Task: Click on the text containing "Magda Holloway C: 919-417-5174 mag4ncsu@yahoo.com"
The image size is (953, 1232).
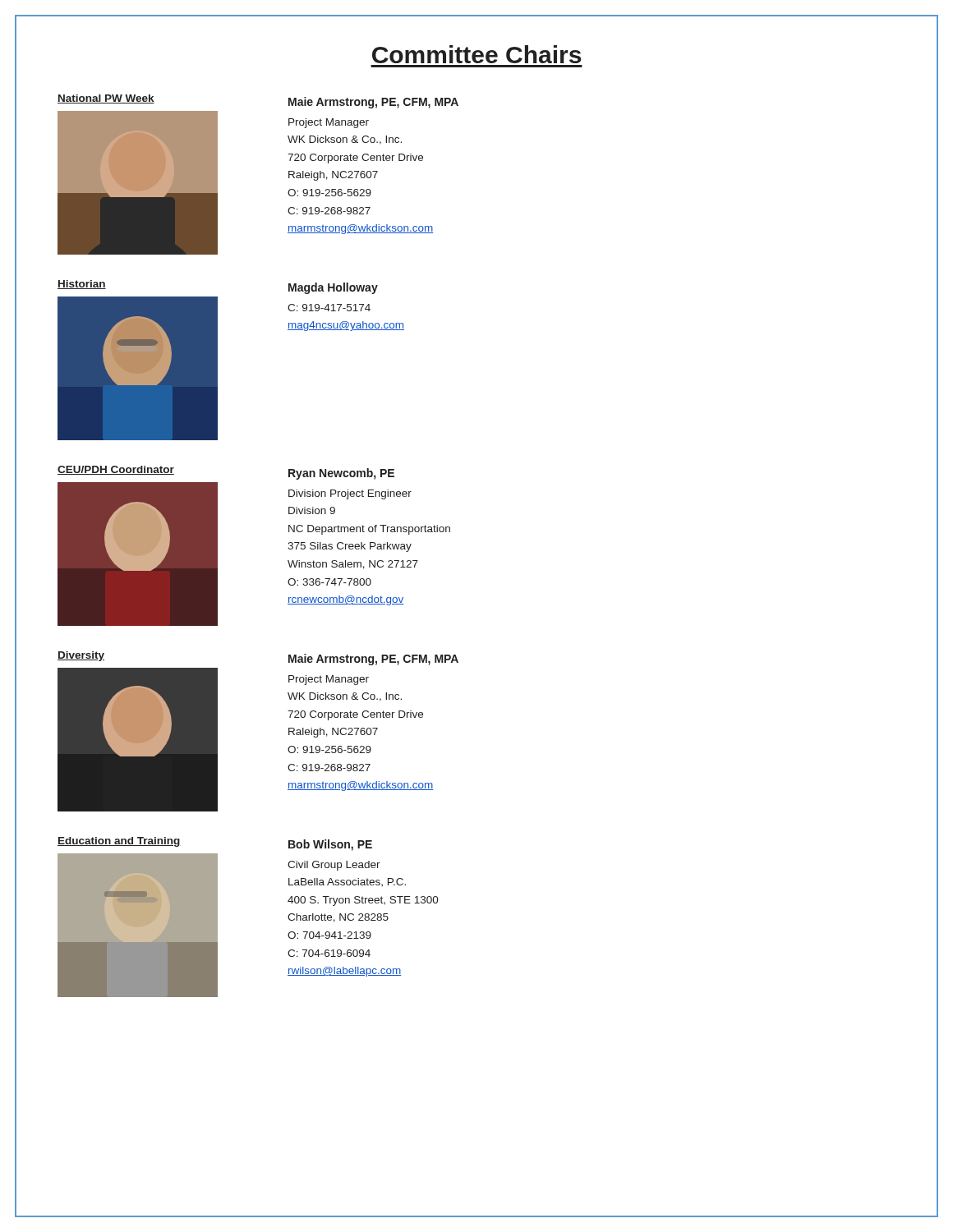Action: pyautogui.click(x=333, y=288)
